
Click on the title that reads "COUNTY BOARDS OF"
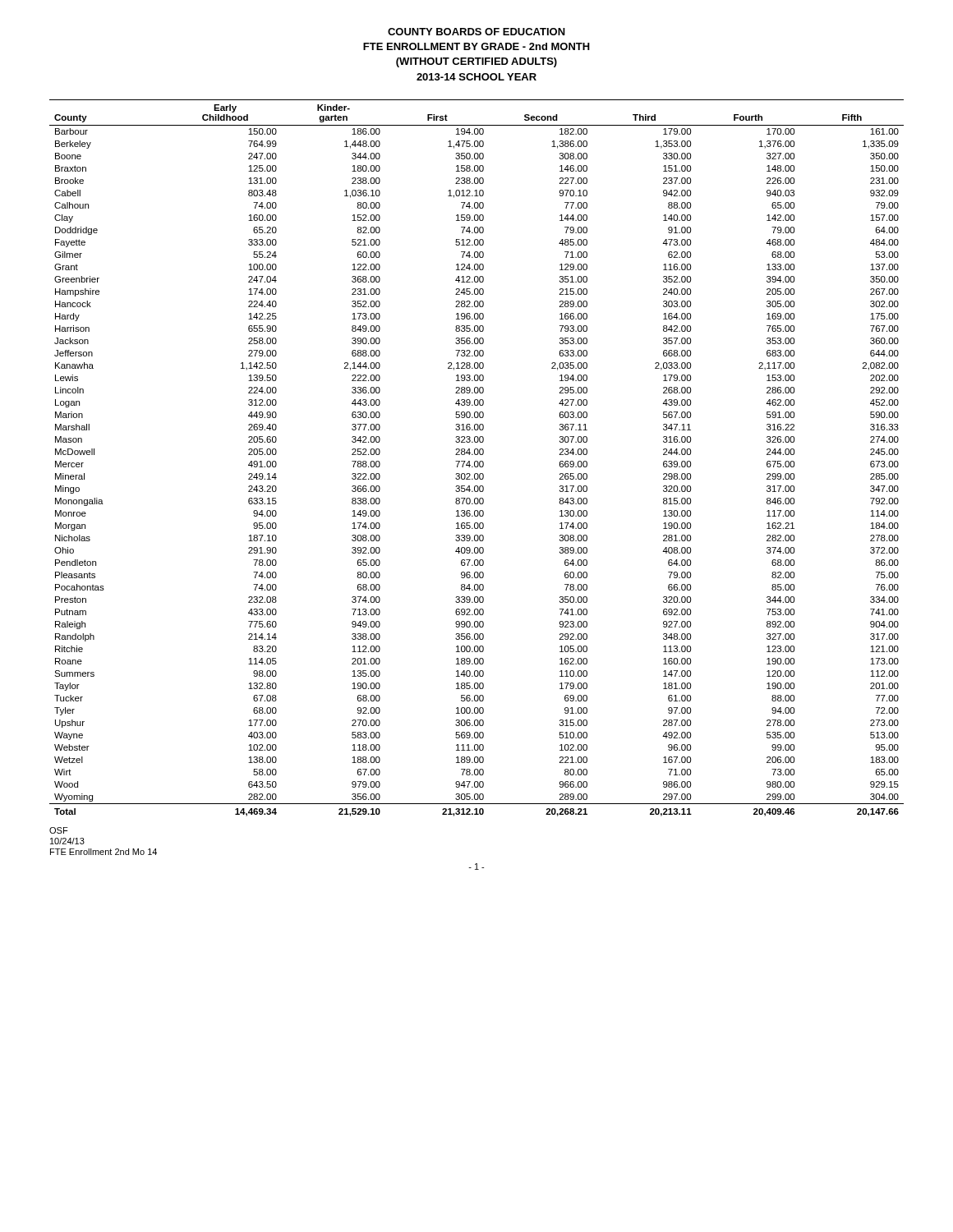pos(476,55)
